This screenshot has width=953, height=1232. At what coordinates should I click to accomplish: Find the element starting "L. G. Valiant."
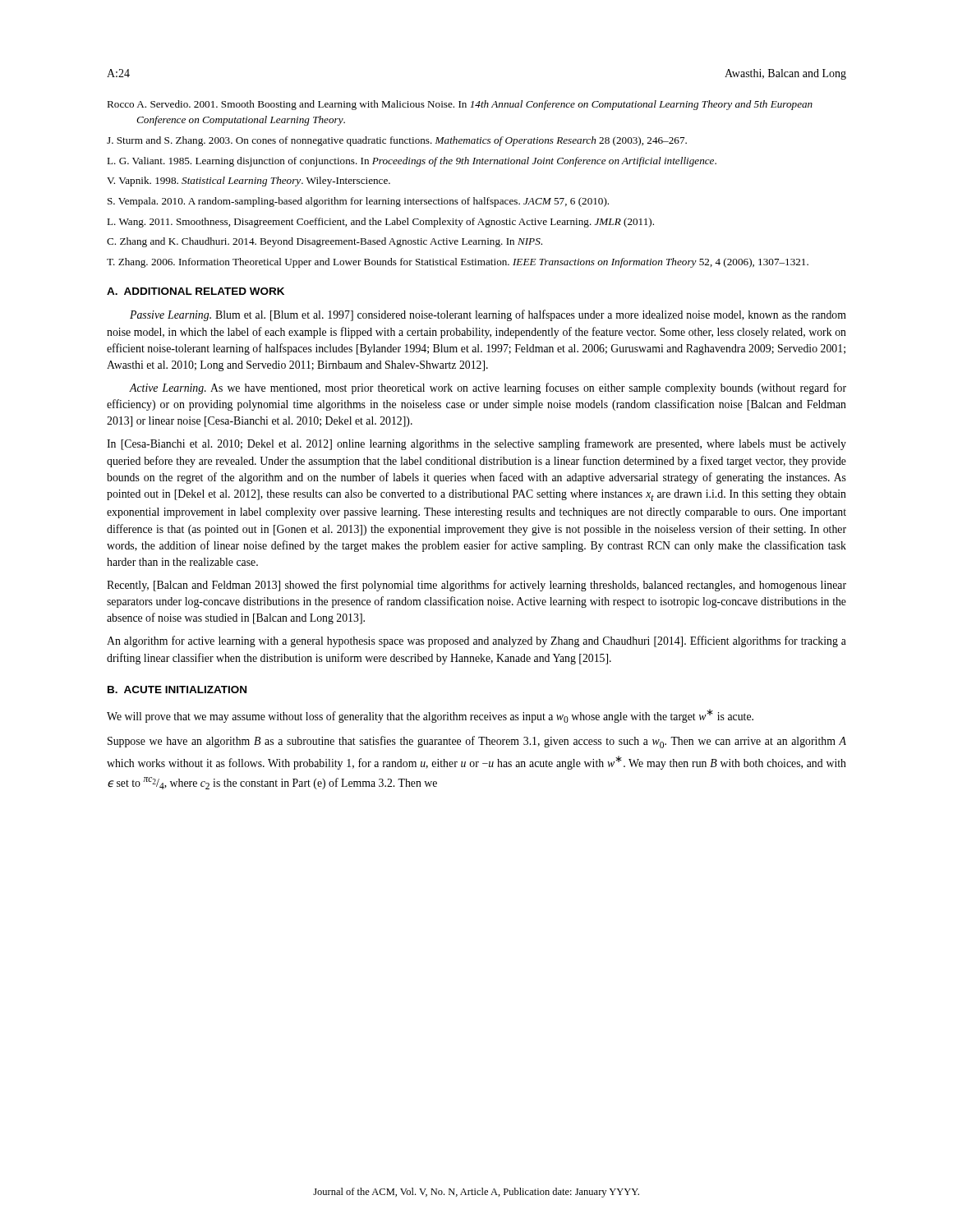coord(412,160)
